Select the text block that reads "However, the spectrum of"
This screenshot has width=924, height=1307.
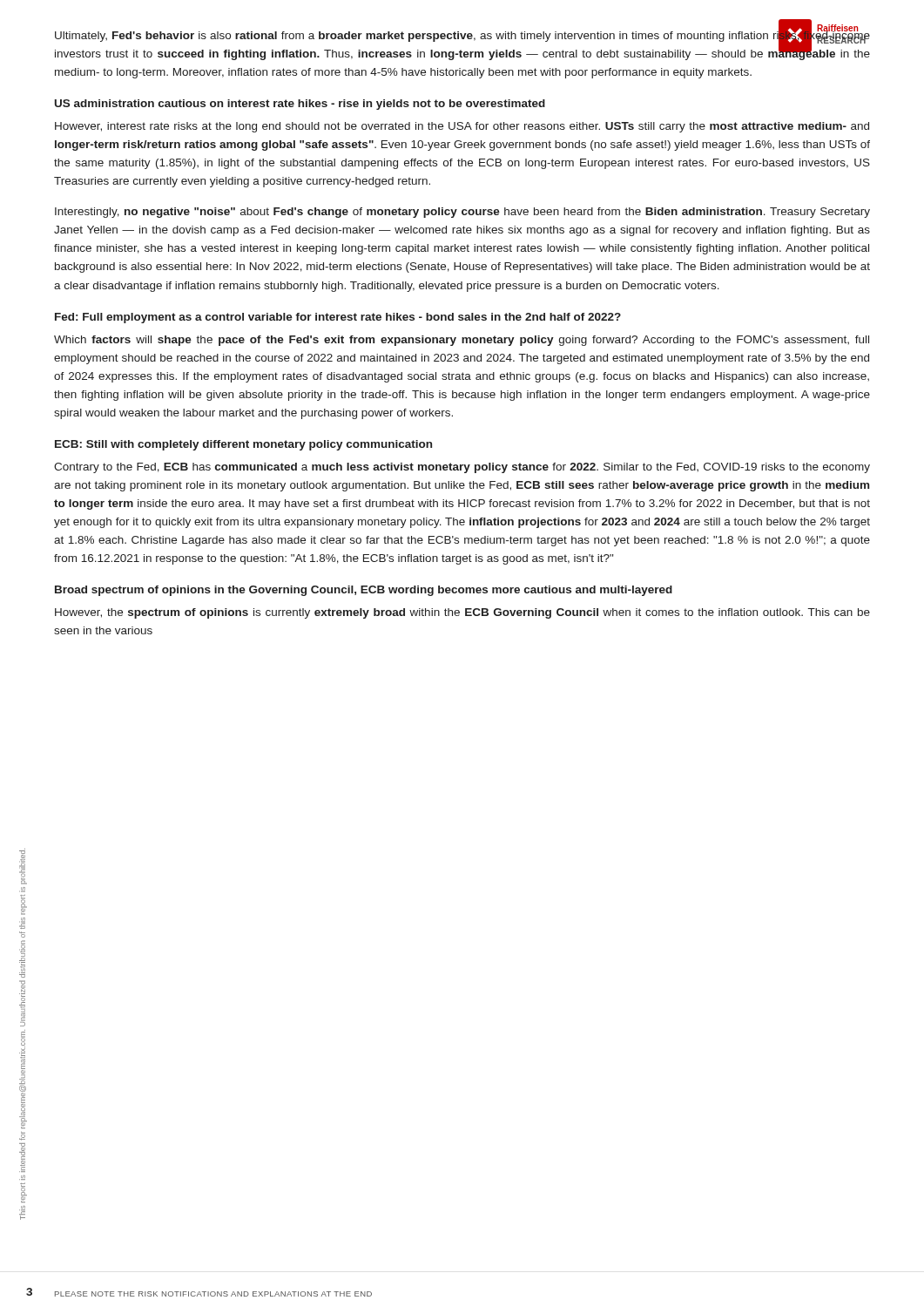[x=462, y=621]
